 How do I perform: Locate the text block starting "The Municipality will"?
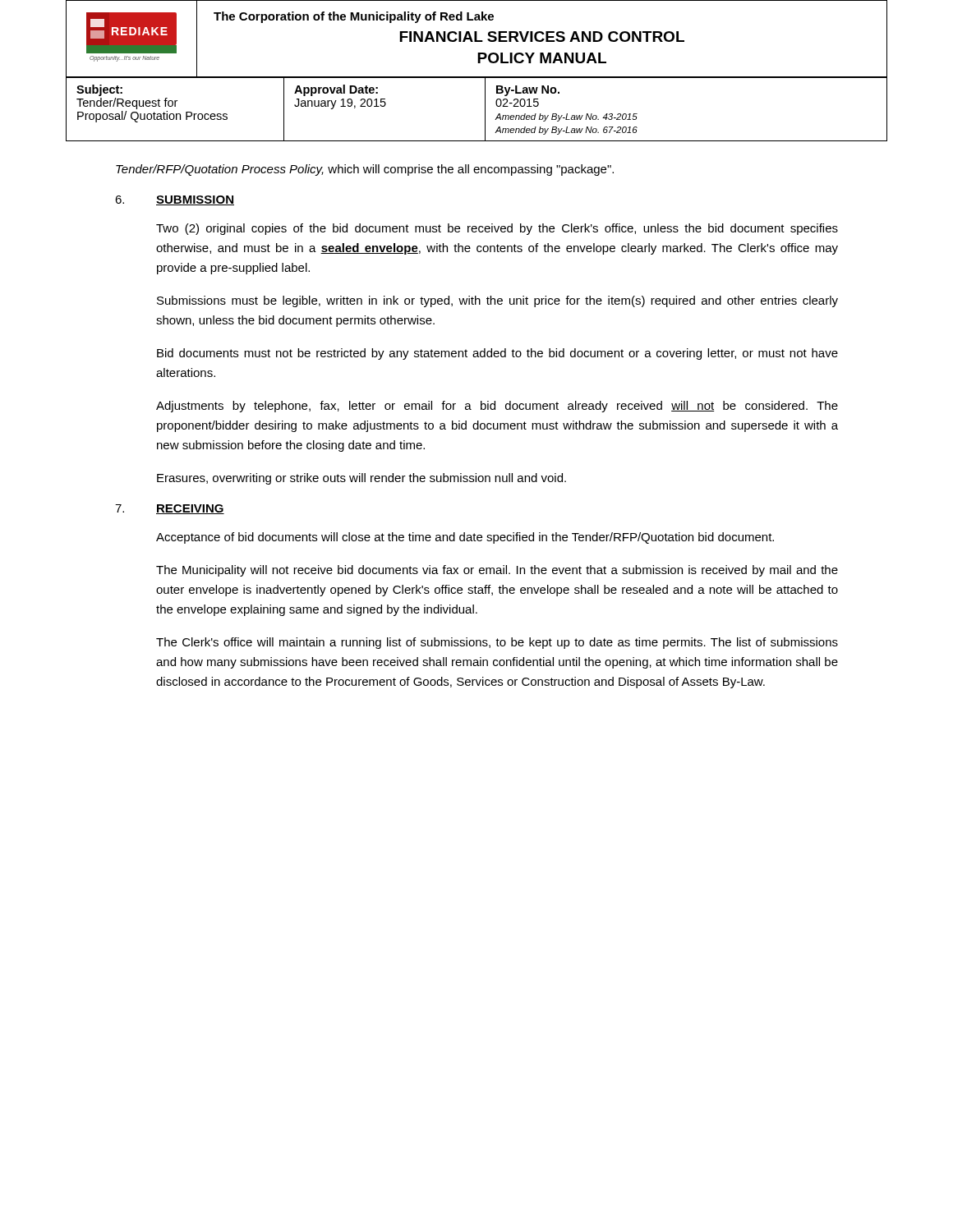(497, 590)
